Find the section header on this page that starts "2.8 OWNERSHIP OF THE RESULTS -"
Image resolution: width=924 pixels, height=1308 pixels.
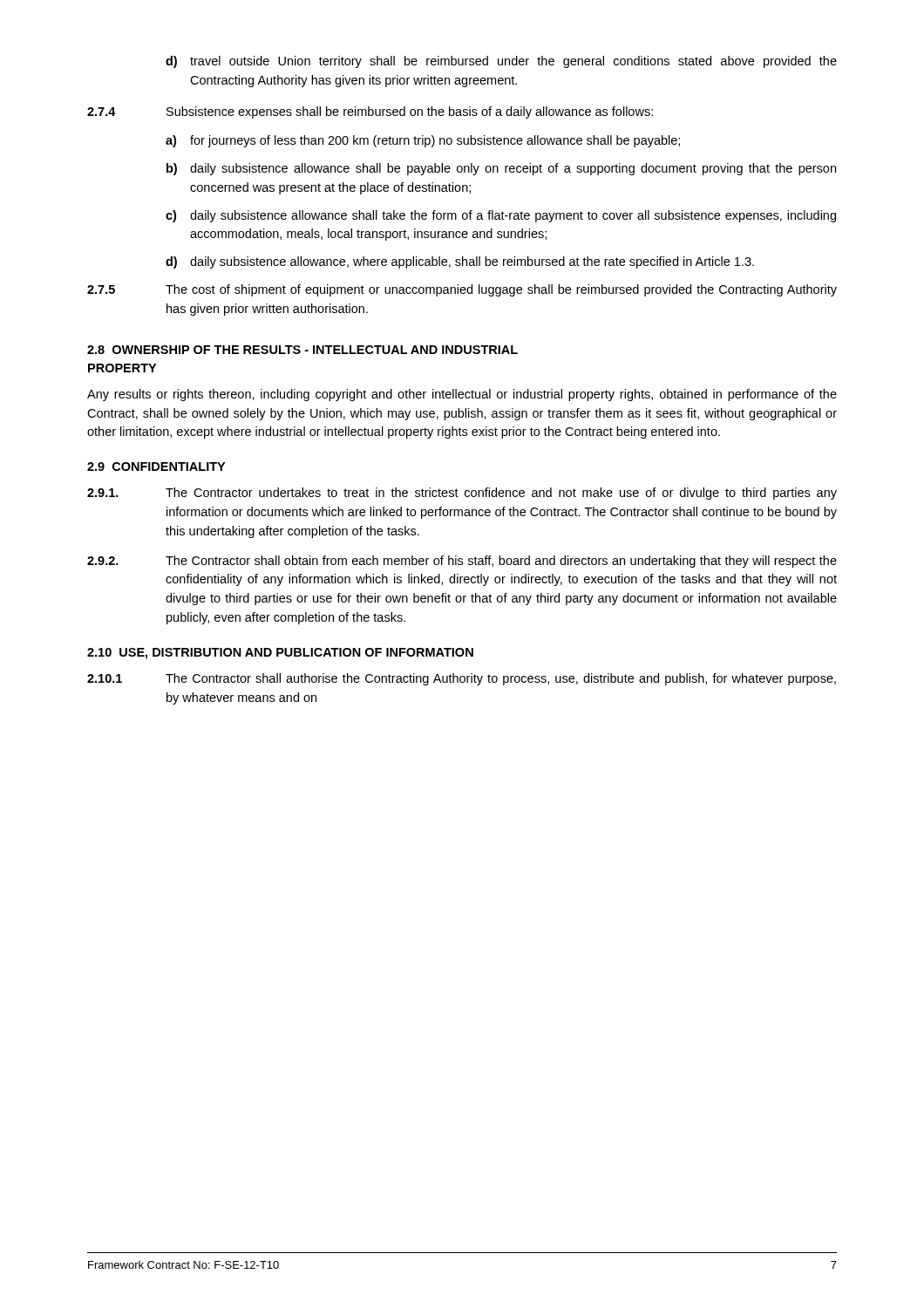click(x=303, y=359)
